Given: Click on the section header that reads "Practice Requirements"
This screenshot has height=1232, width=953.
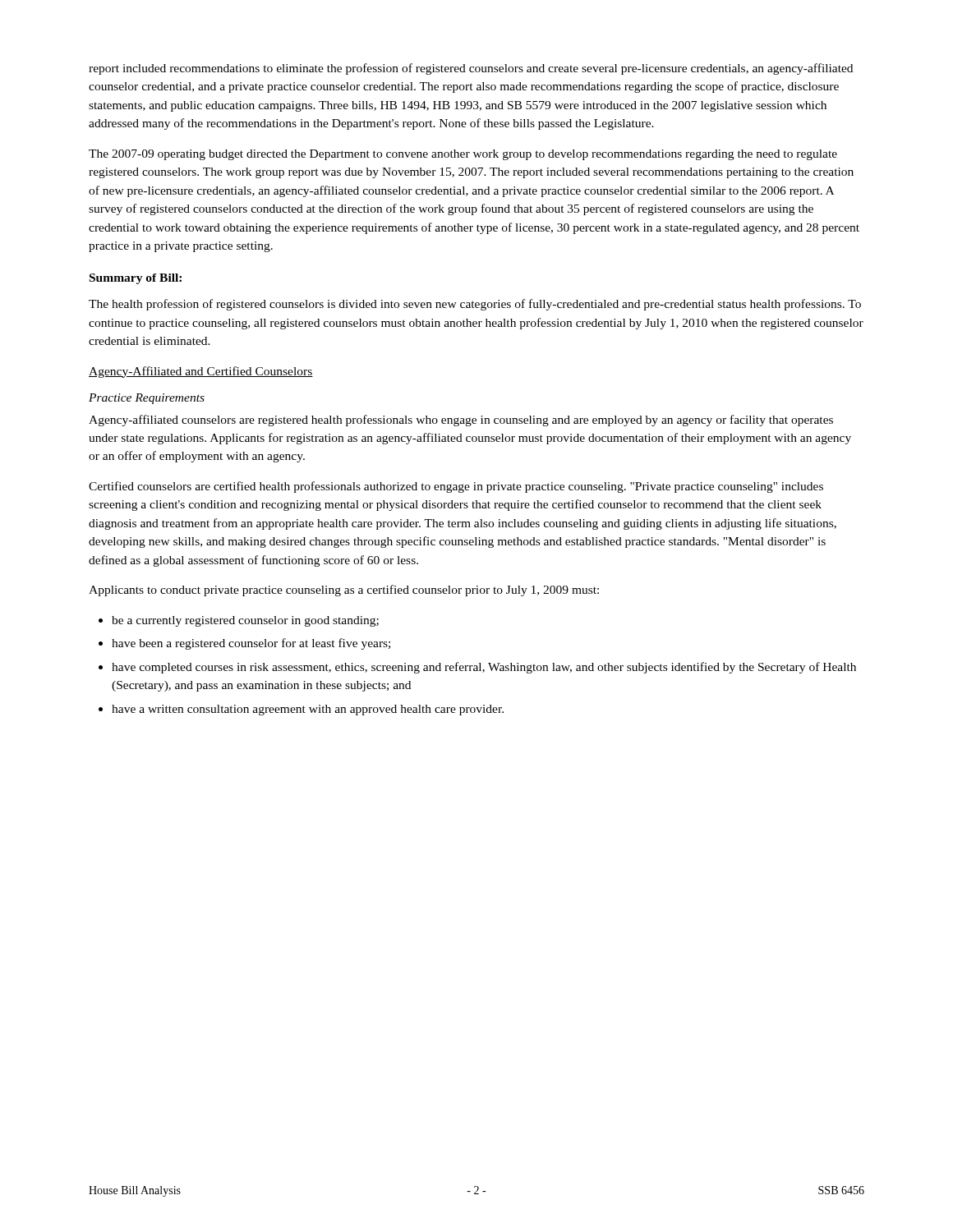Looking at the screenshot, I should (x=147, y=397).
